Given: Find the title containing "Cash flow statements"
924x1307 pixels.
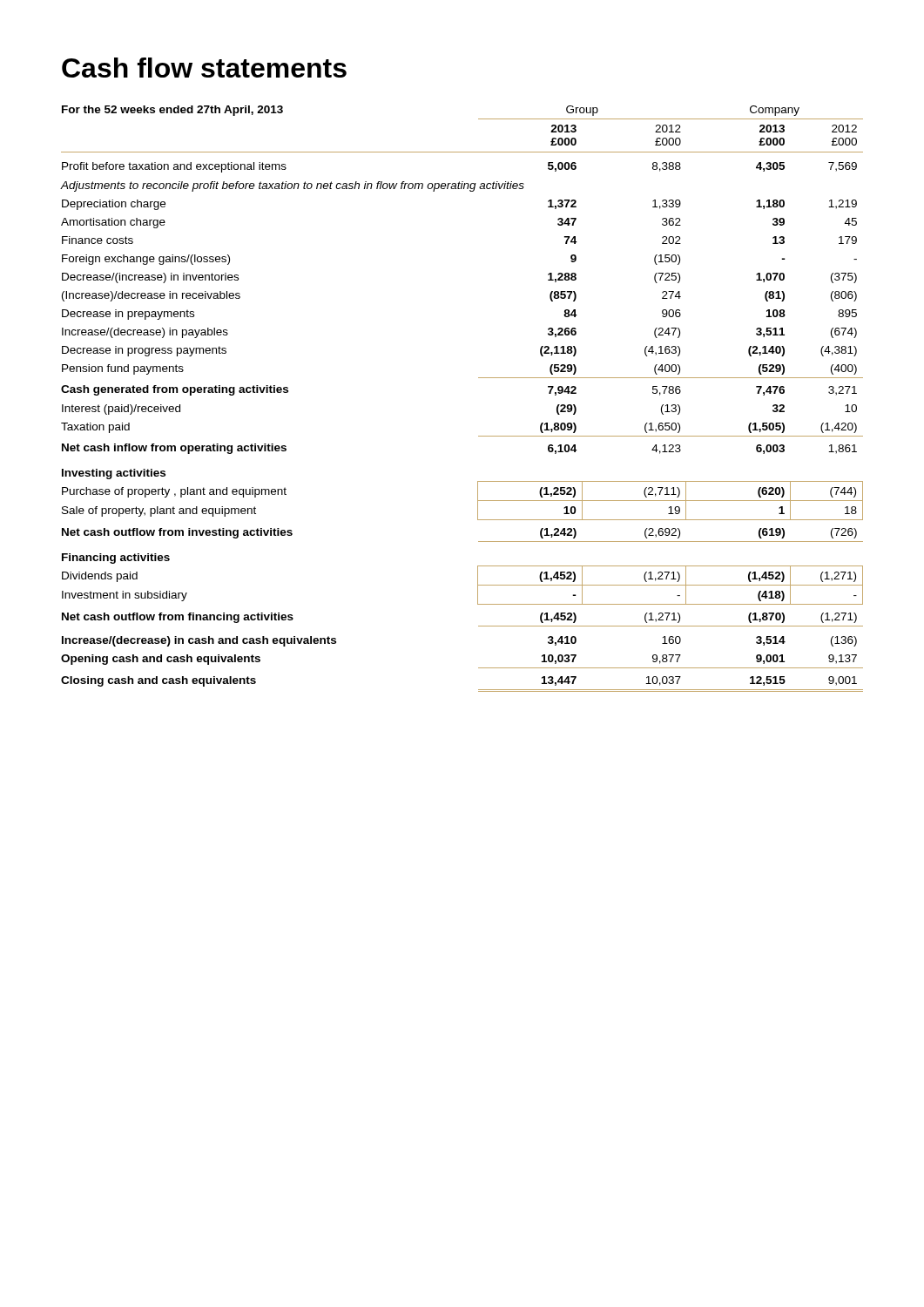Looking at the screenshot, I should click(x=204, y=68).
